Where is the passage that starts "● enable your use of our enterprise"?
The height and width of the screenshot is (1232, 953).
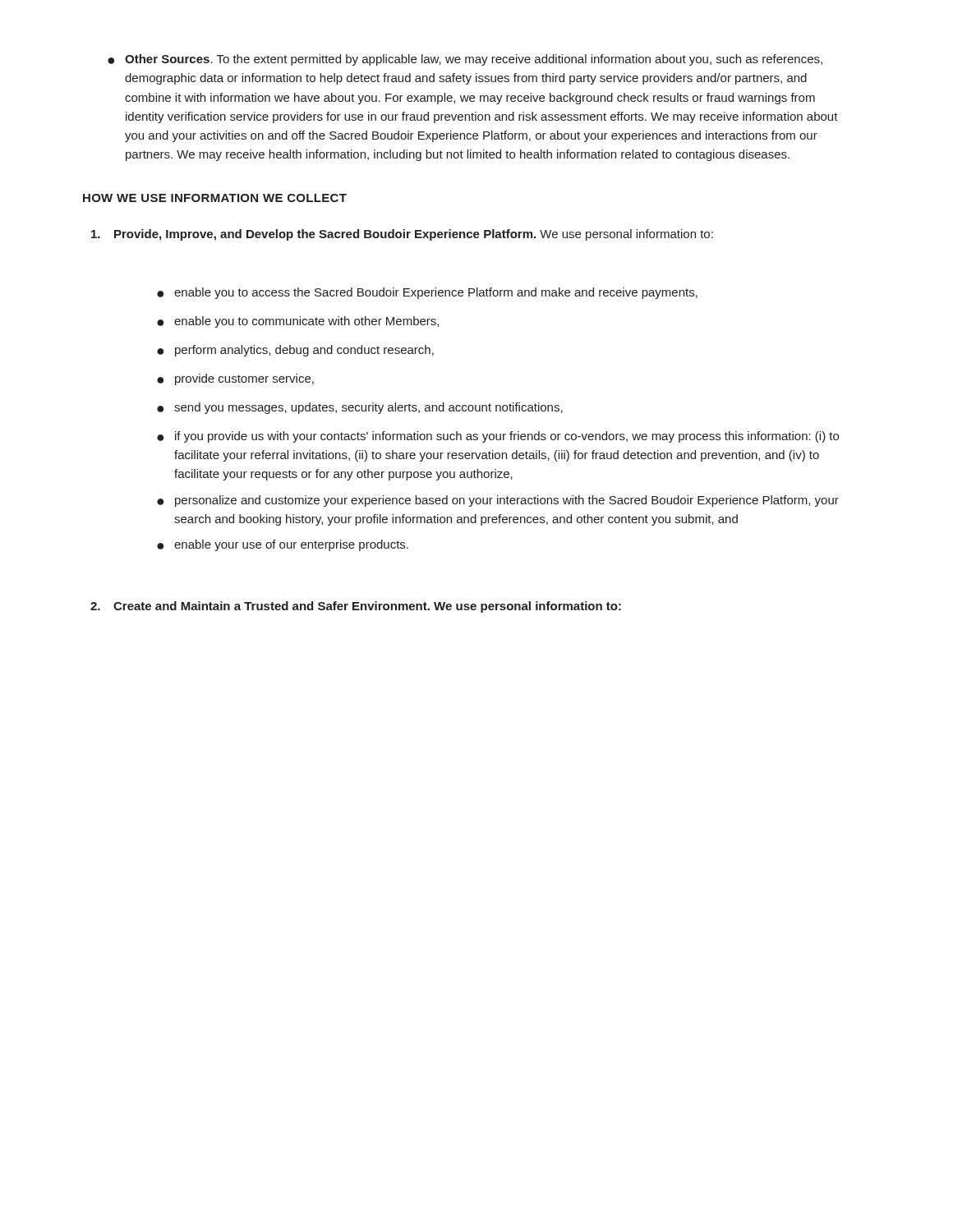(283, 545)
